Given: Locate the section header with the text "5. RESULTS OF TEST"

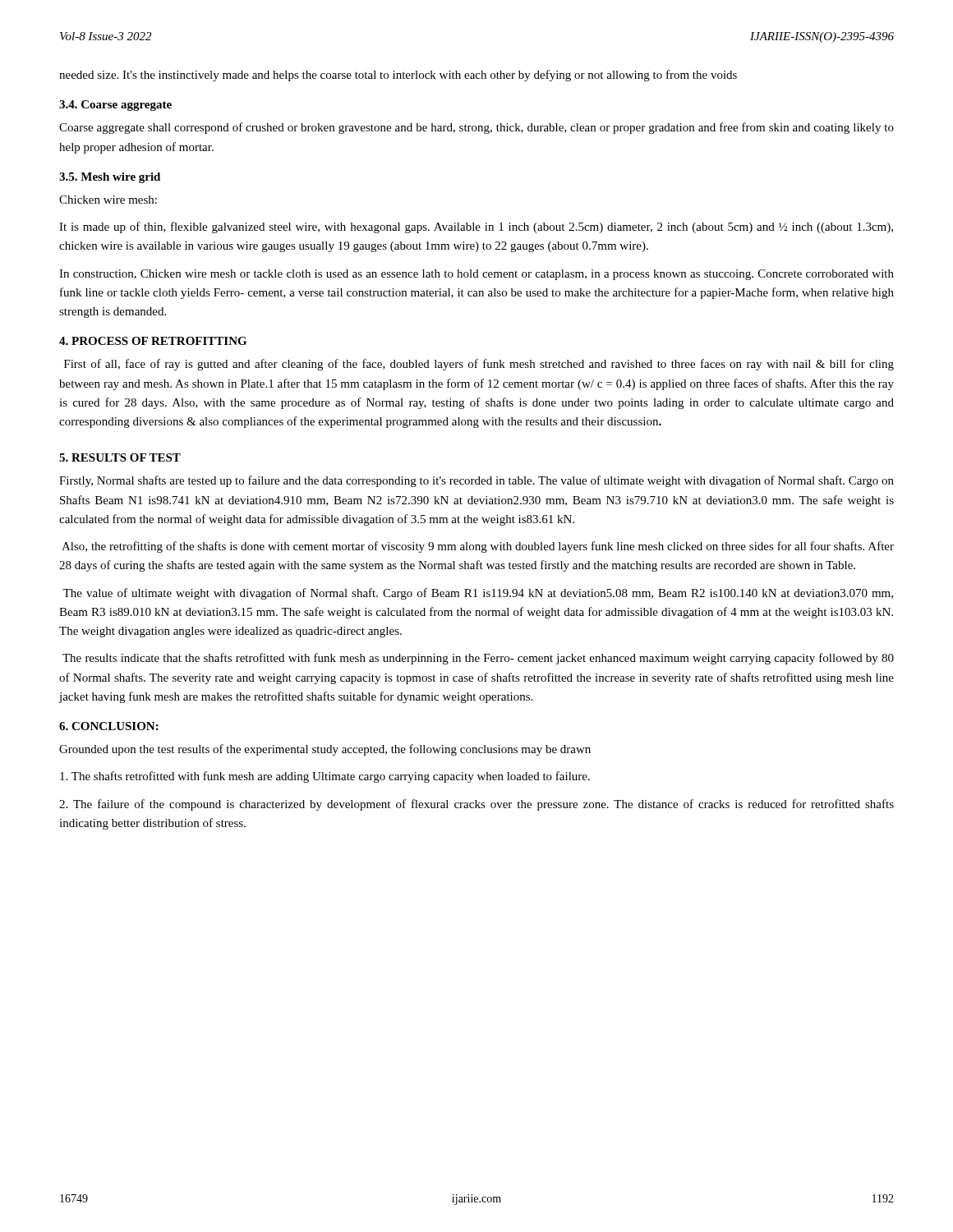Looking at the screenshot, I should point(120,458).
